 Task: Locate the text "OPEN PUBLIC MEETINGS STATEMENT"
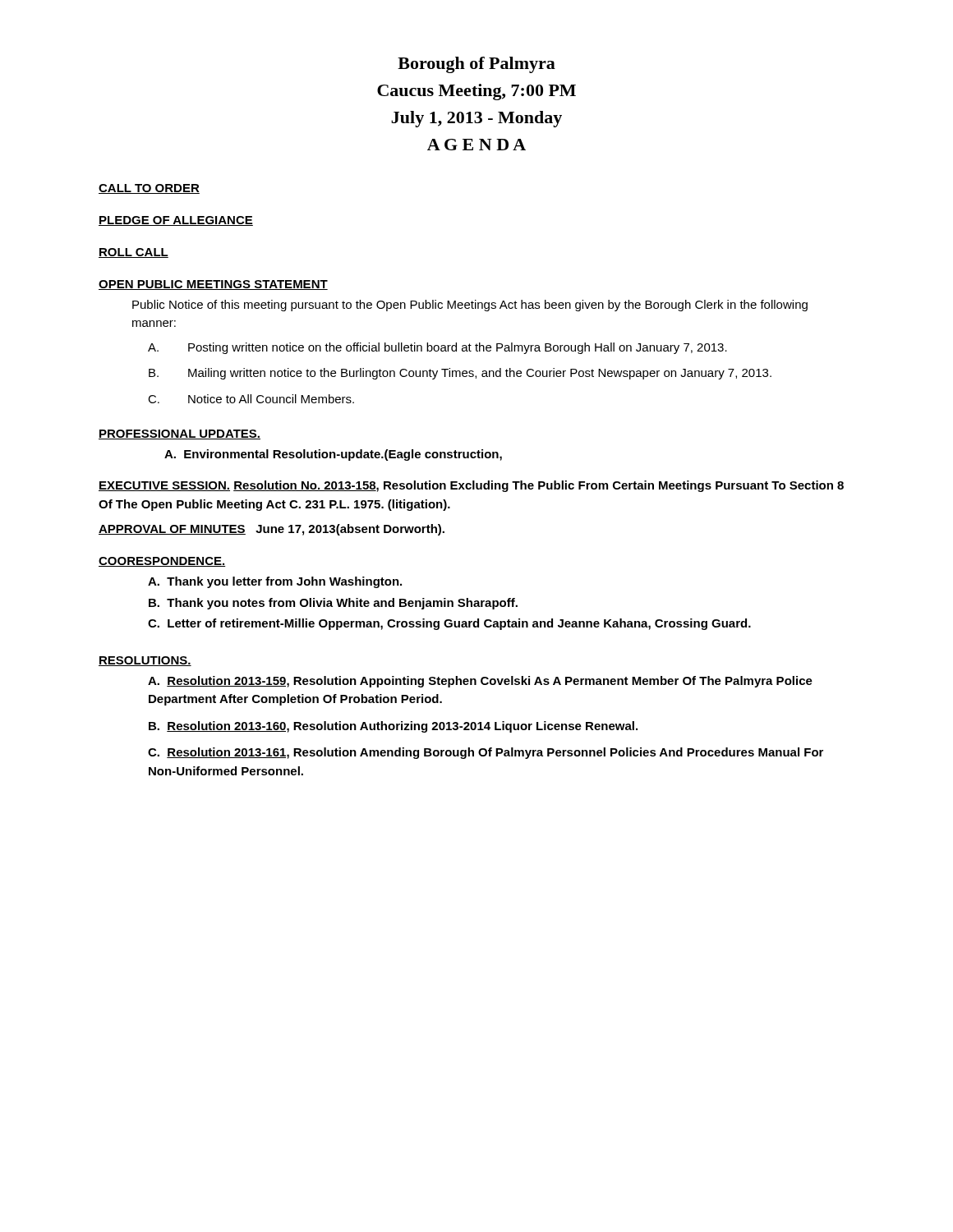coord(213,284)
